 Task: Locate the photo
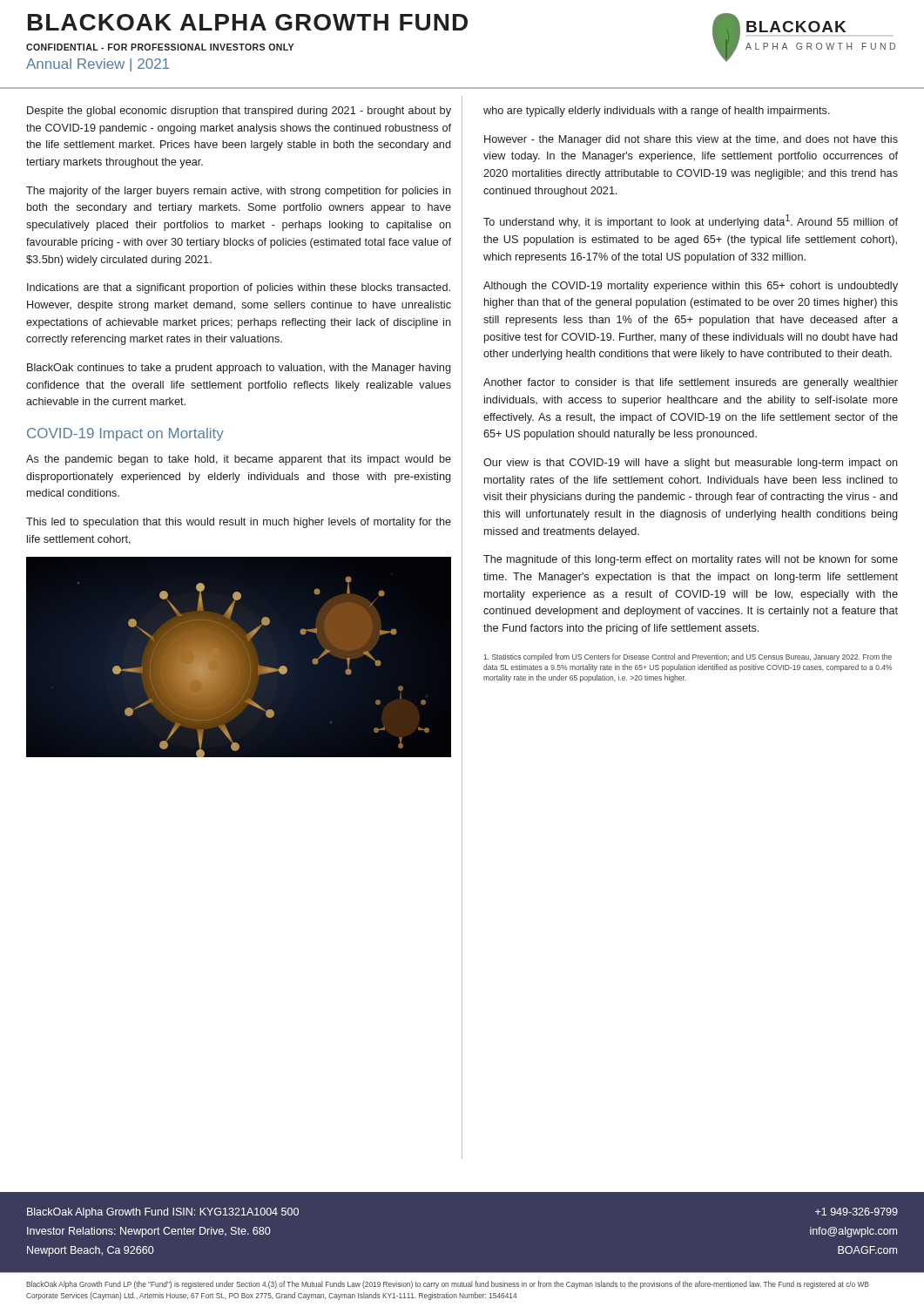239,657
